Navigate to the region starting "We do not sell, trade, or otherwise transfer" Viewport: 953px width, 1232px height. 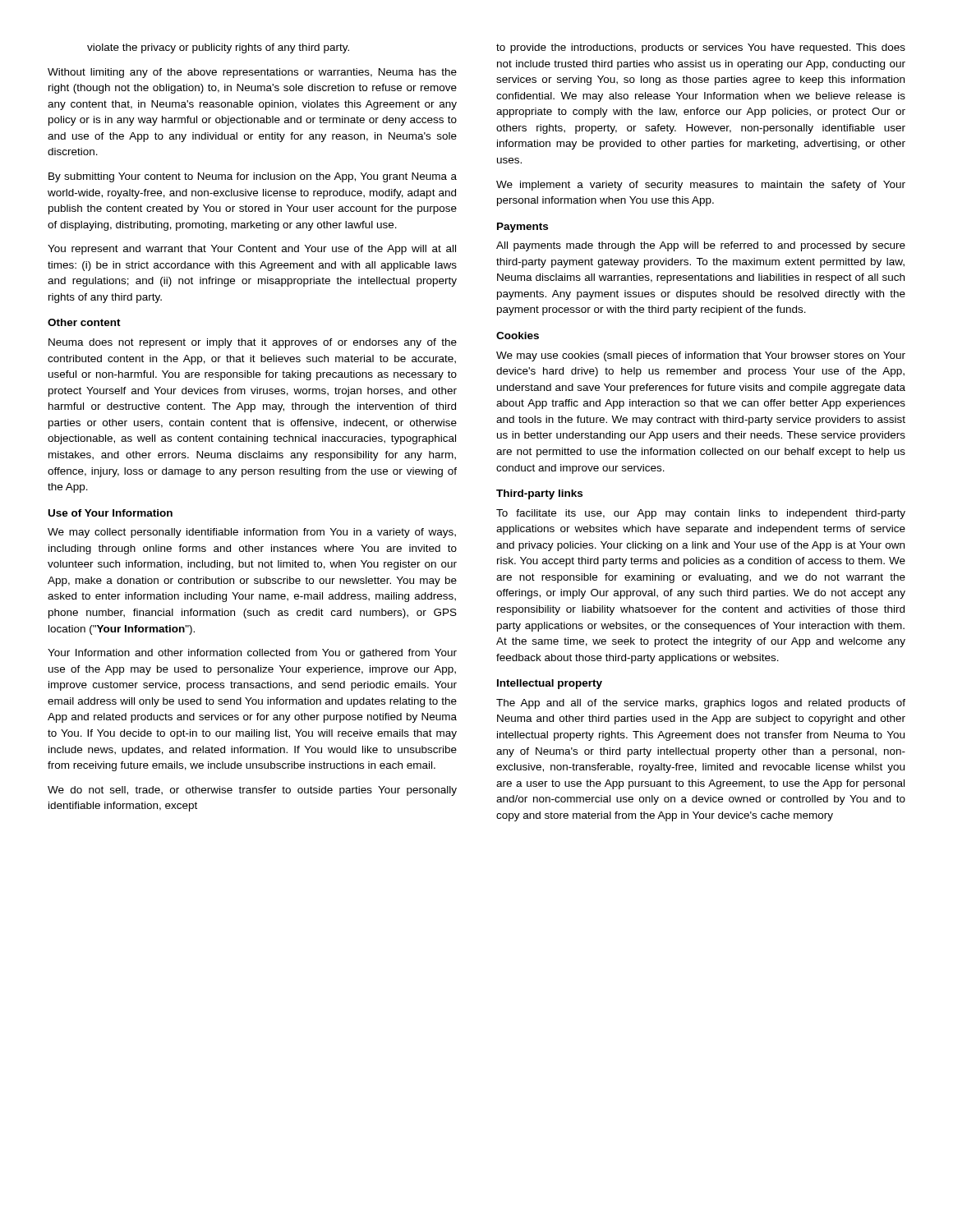(252, 798)
